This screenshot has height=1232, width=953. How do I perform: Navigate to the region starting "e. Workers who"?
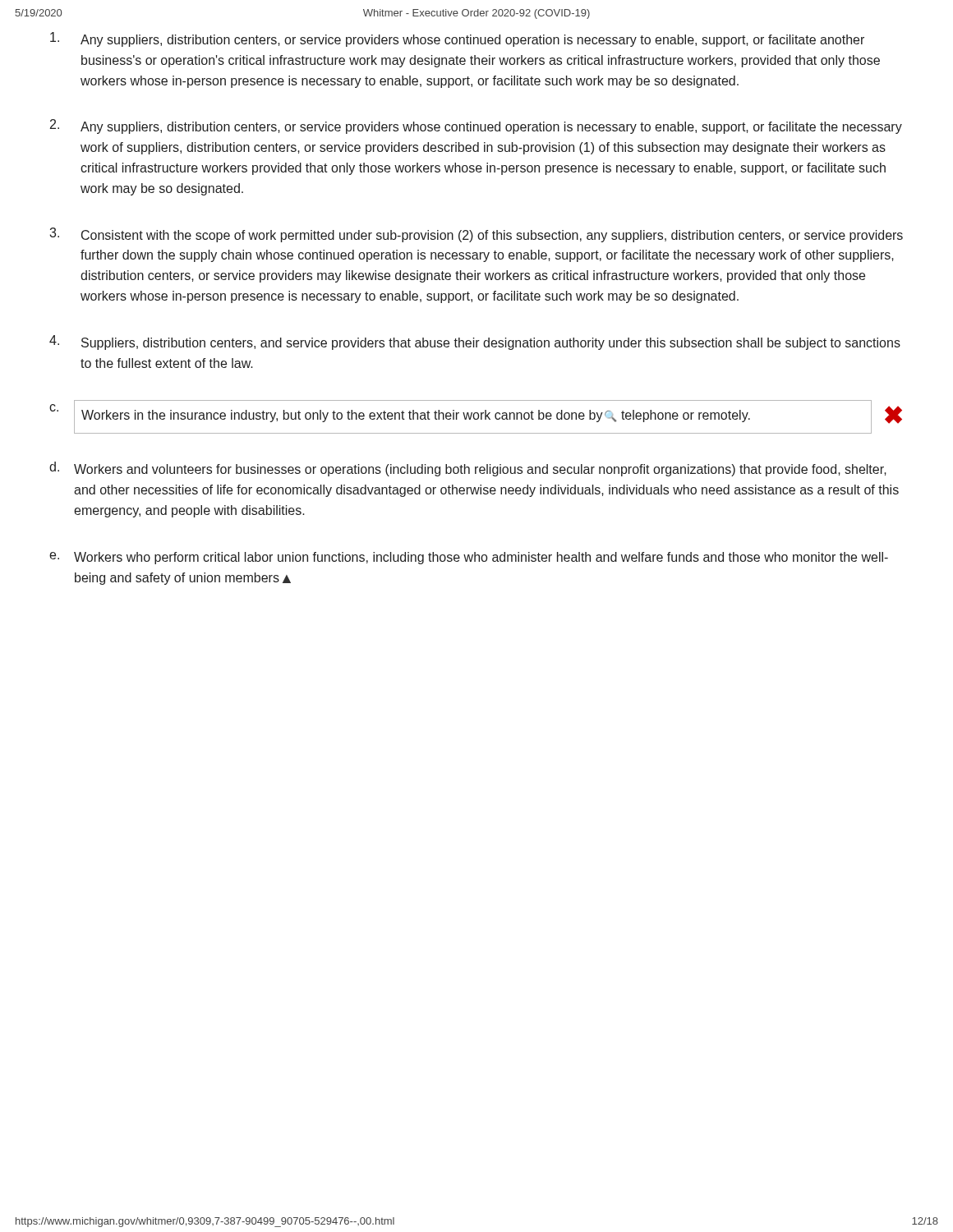(x=476, y=569)
